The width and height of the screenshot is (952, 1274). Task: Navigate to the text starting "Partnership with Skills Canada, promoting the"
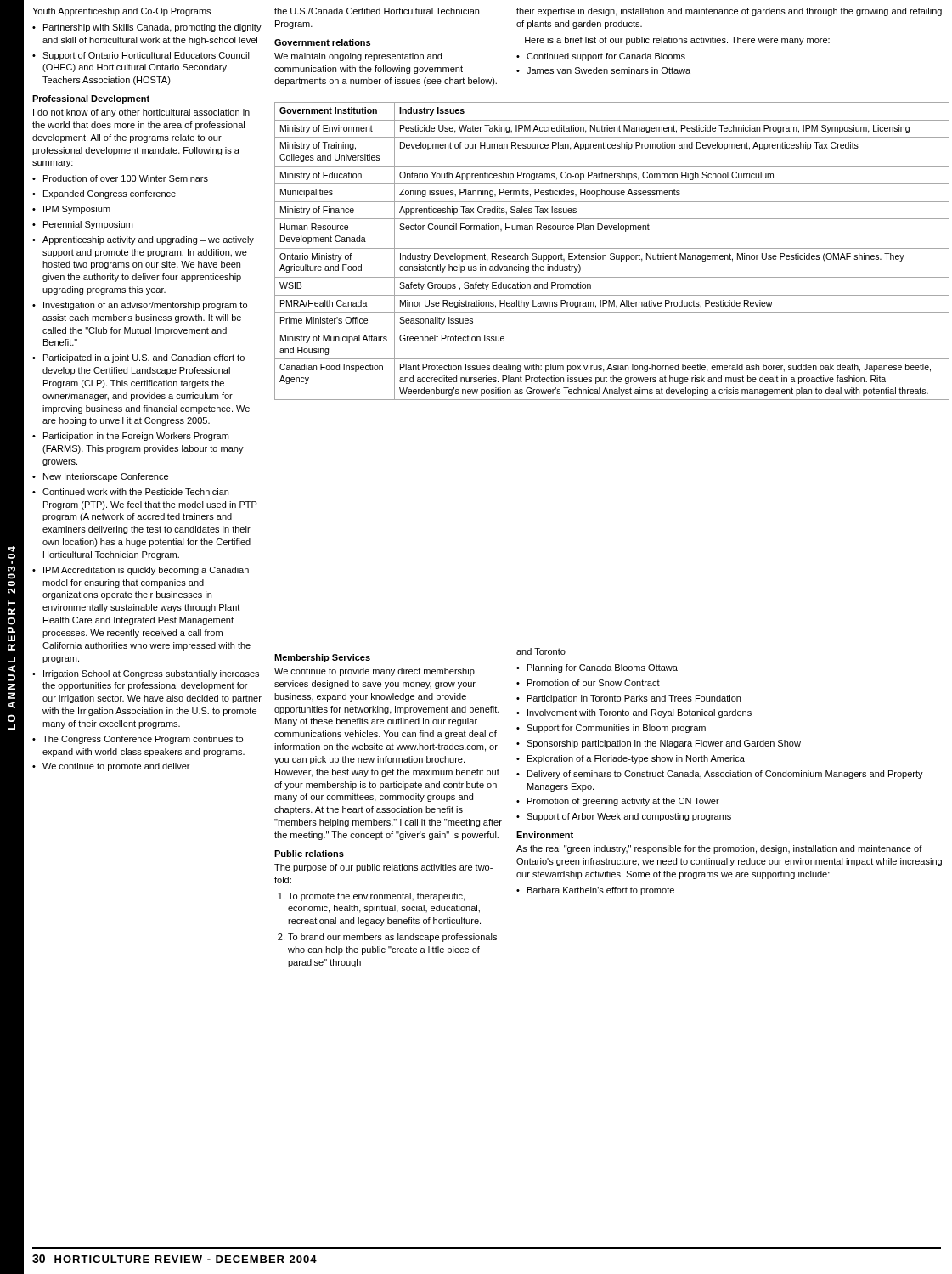pos(152,33)
